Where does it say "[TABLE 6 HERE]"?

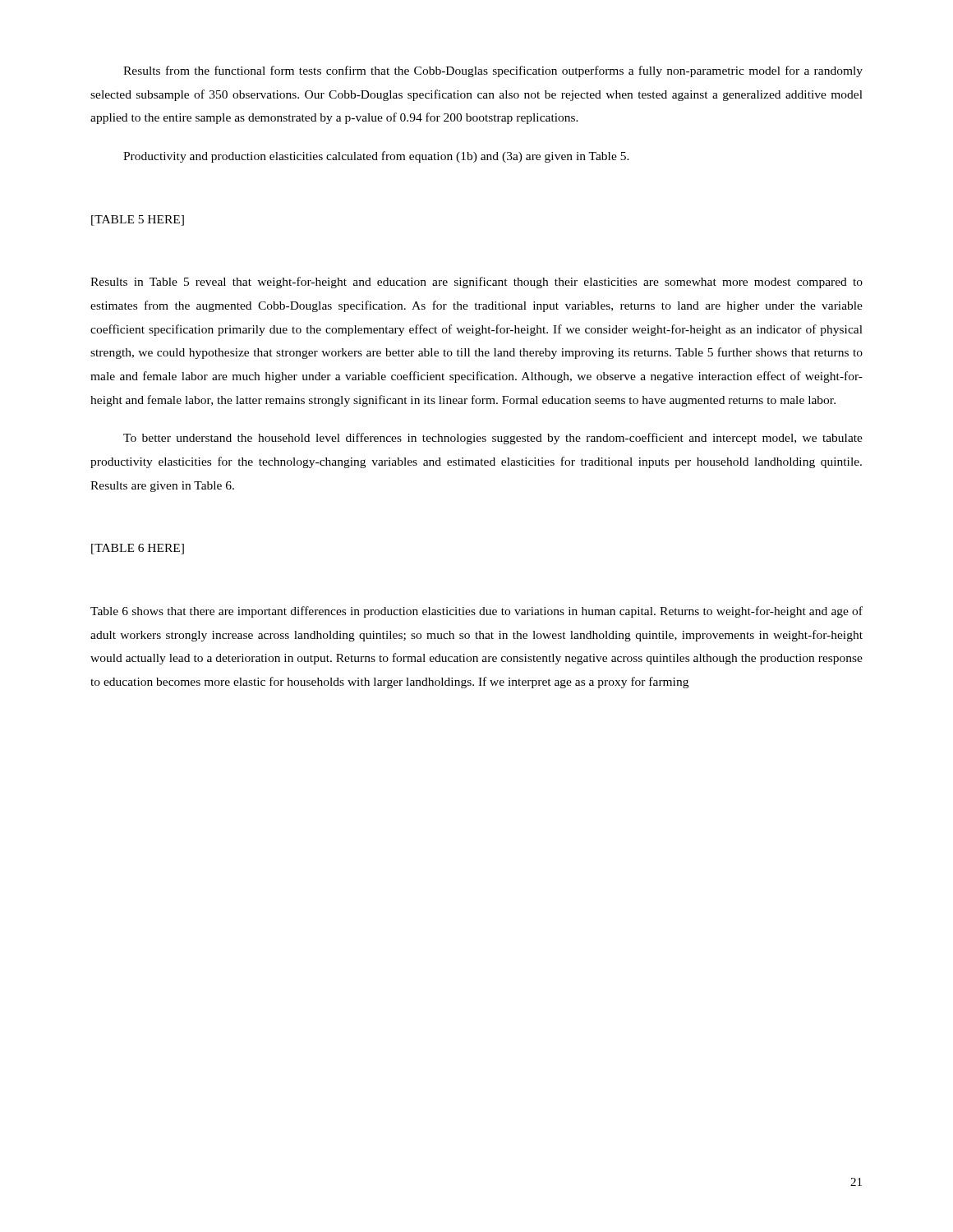coord(138,548)
